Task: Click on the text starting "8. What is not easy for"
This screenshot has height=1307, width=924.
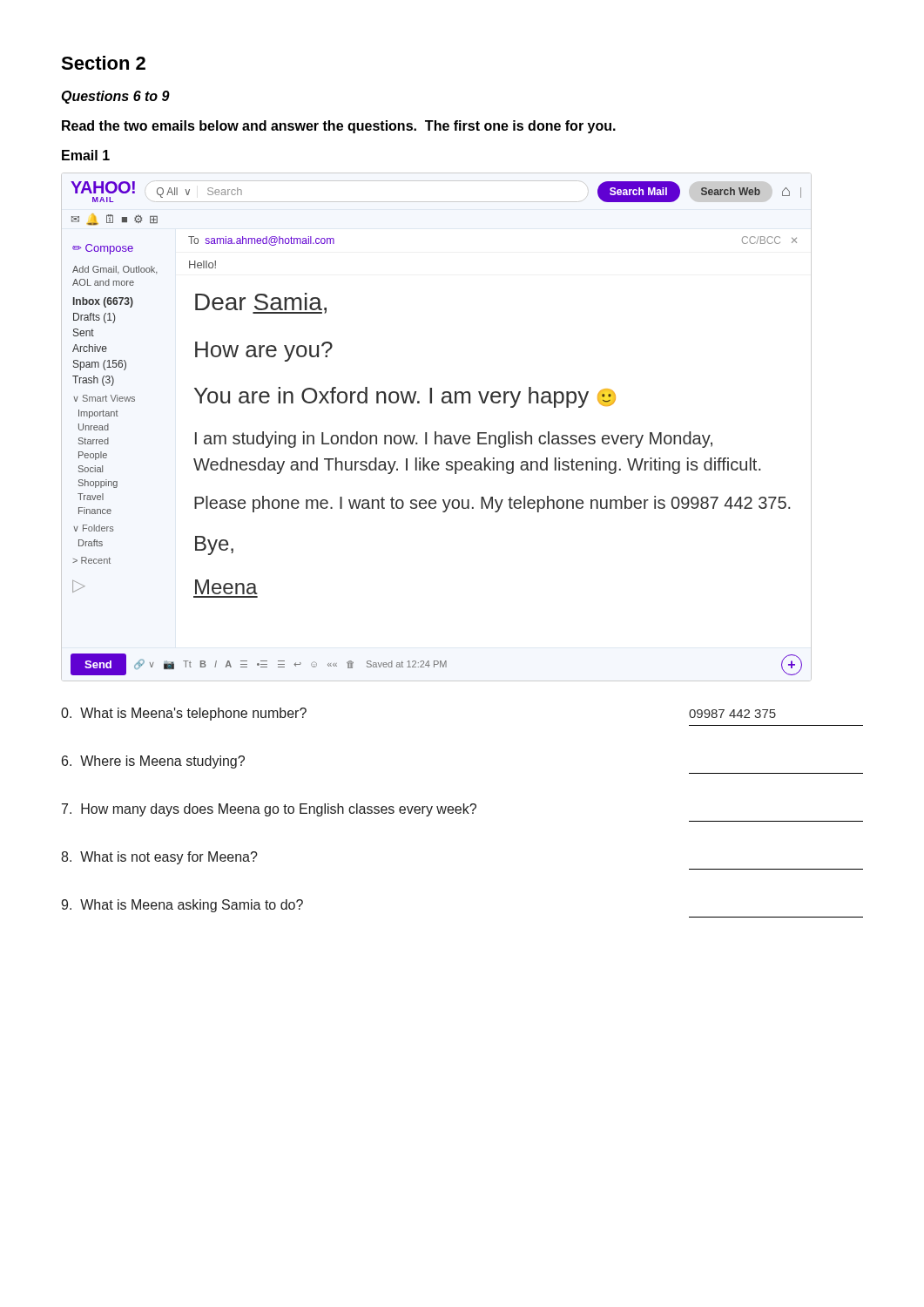Action: pyautogui.click(x=159, y=858)
